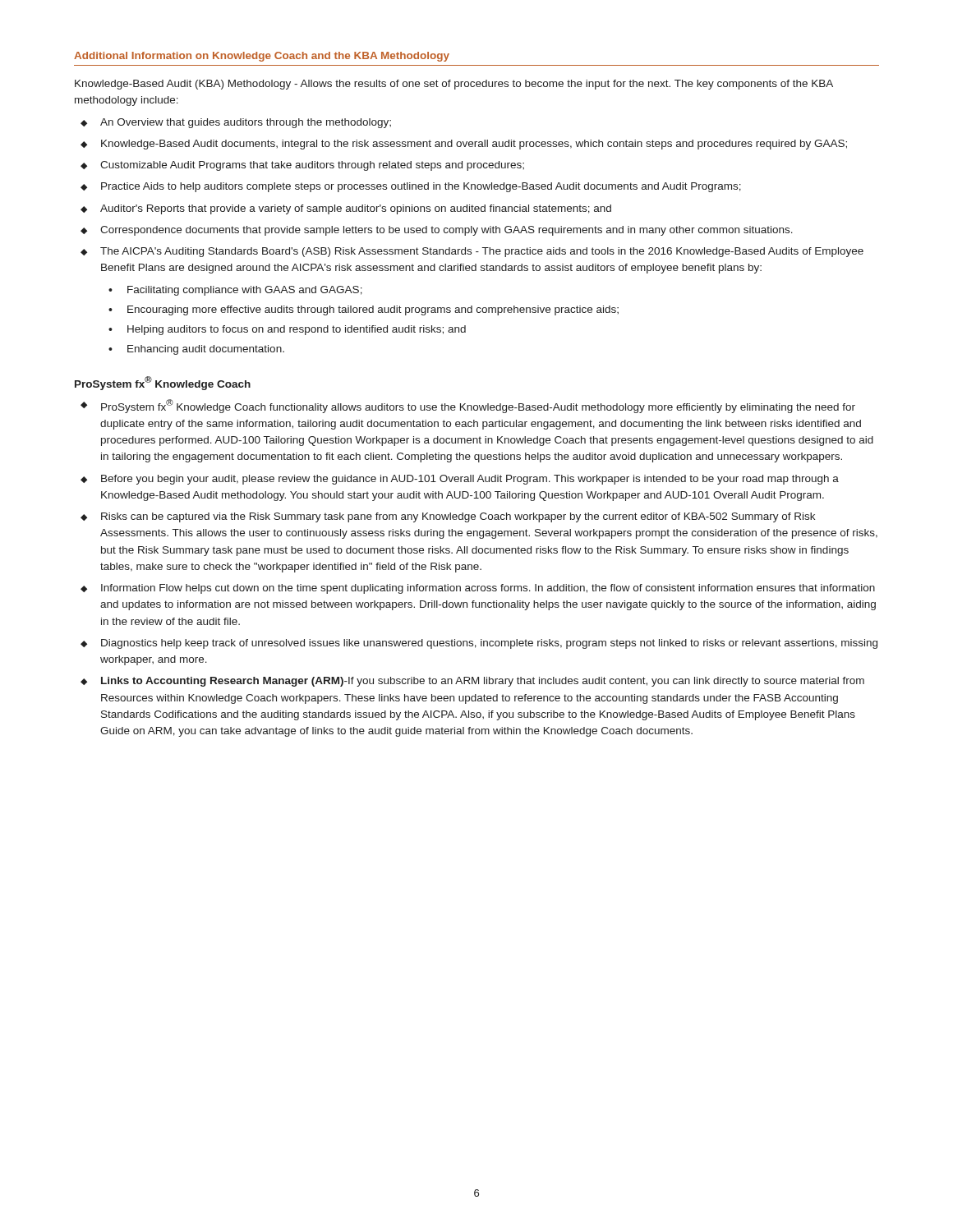Click on the passage starting "Risks can be captured via the"

pyautogui.click(x=489, y=541)
